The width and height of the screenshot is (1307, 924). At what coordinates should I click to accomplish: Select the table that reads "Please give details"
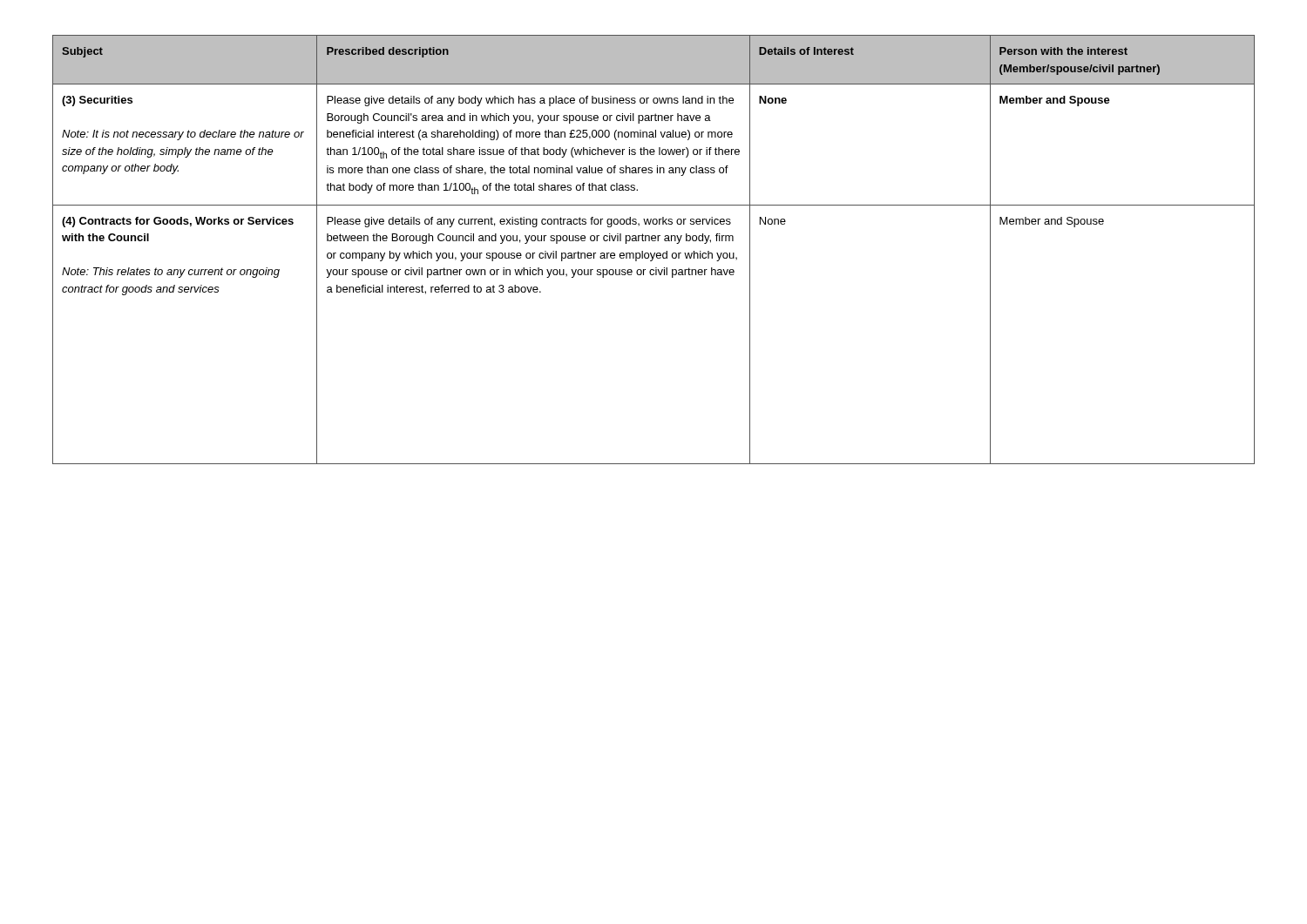(654, 249)
